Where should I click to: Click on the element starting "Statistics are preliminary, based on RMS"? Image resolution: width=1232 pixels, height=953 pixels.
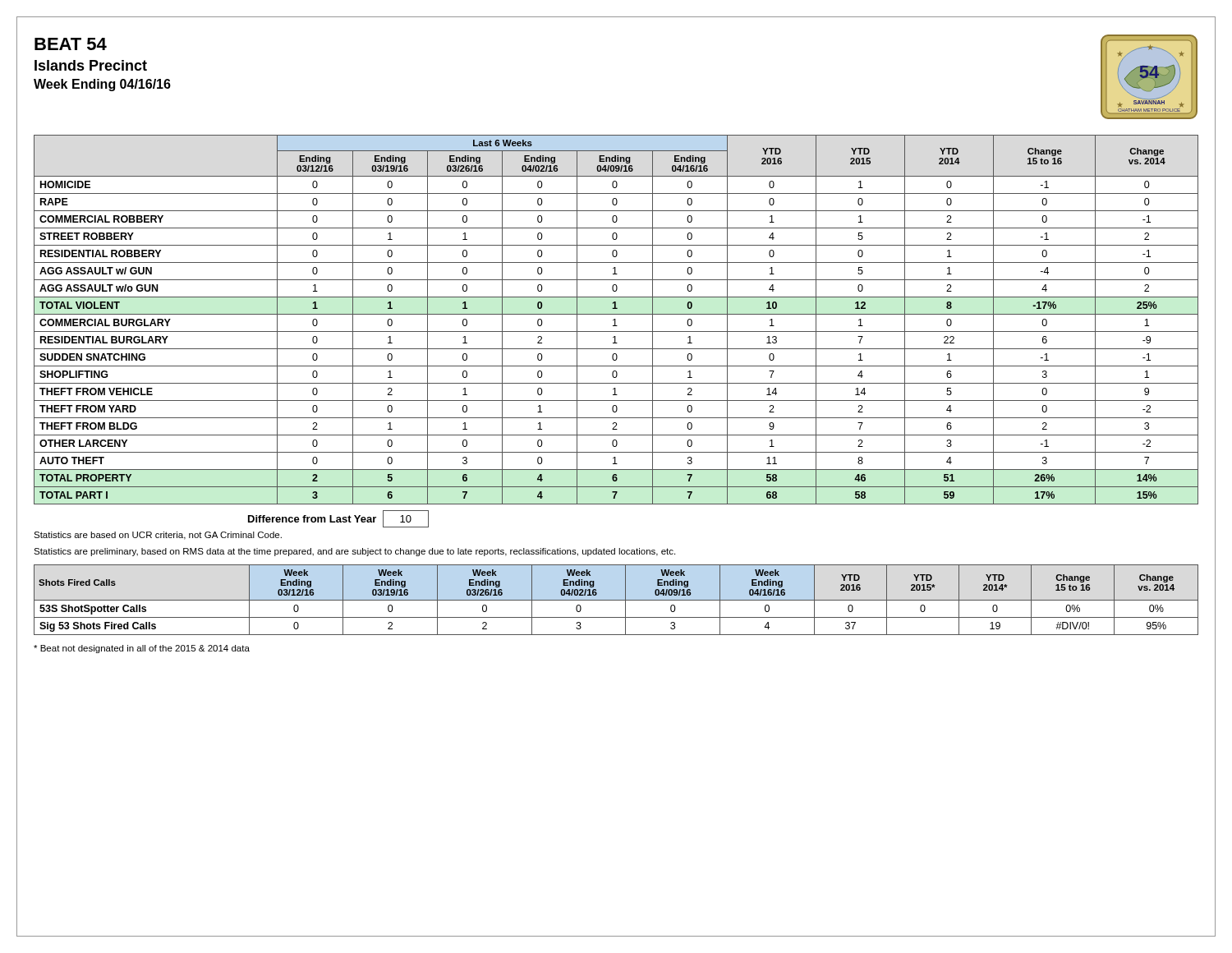click(355, 551)
